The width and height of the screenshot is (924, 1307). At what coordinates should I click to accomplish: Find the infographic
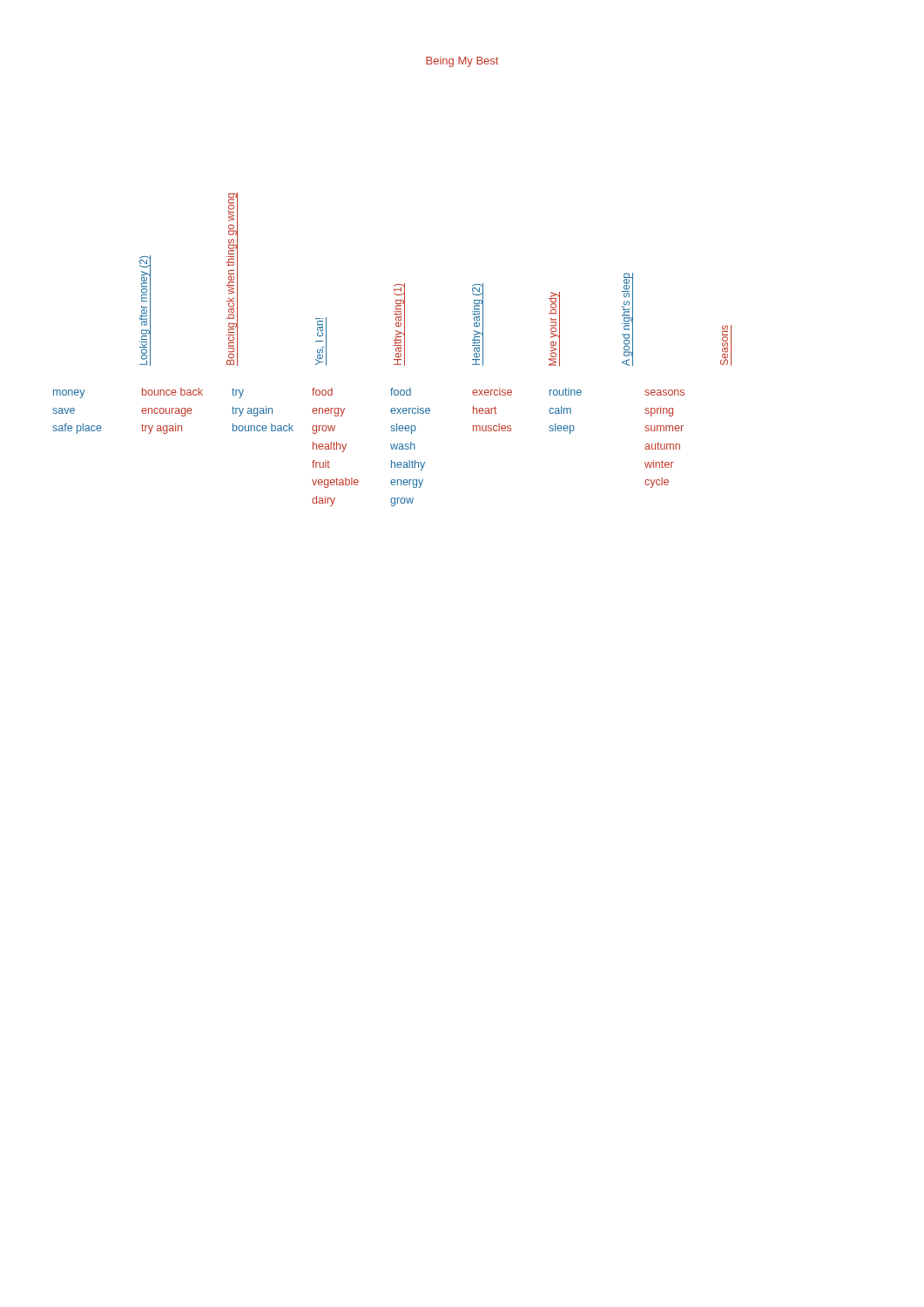tap(453, 235)
